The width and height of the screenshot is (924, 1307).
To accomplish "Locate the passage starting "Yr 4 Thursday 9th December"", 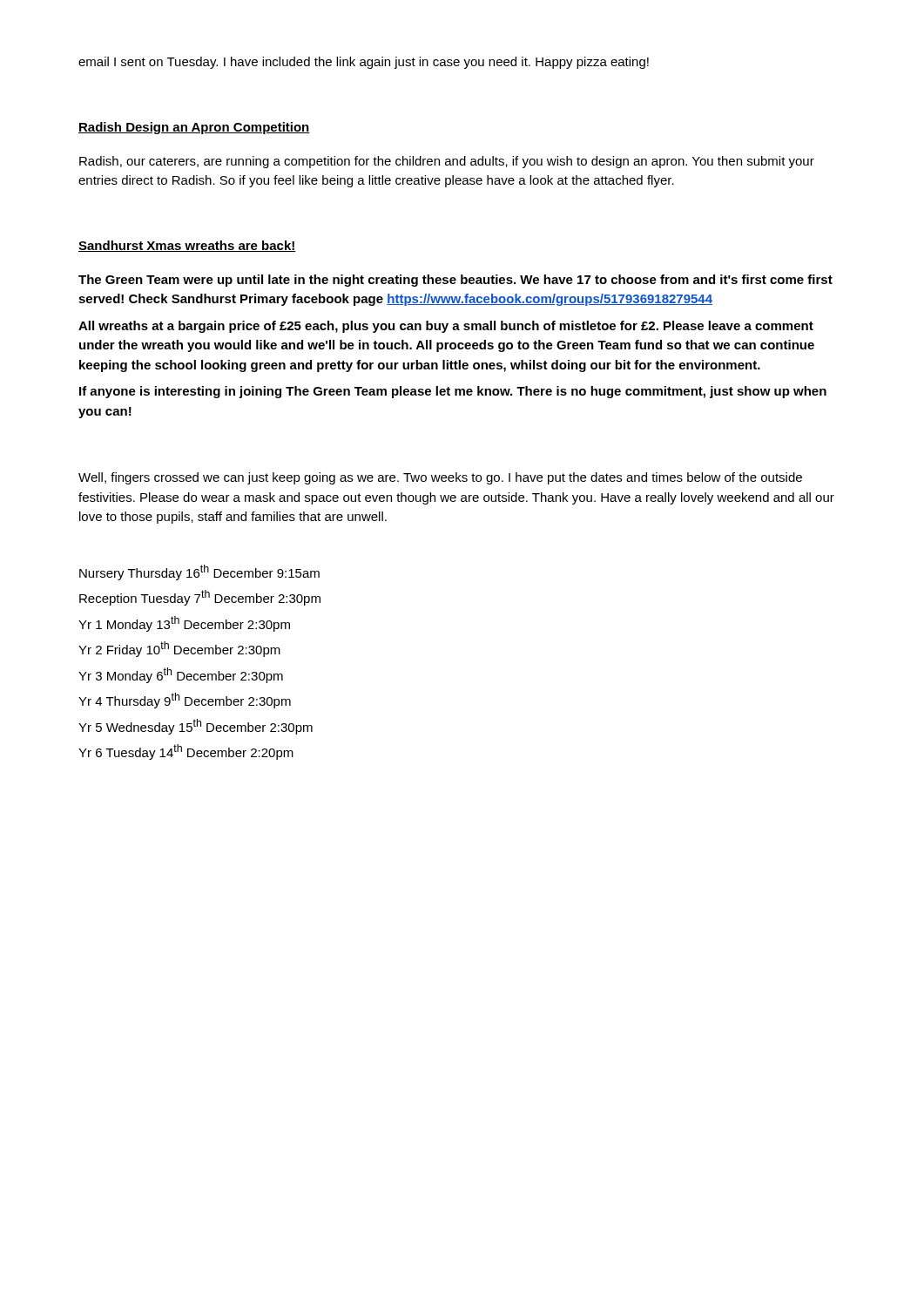I will point(185,700).
